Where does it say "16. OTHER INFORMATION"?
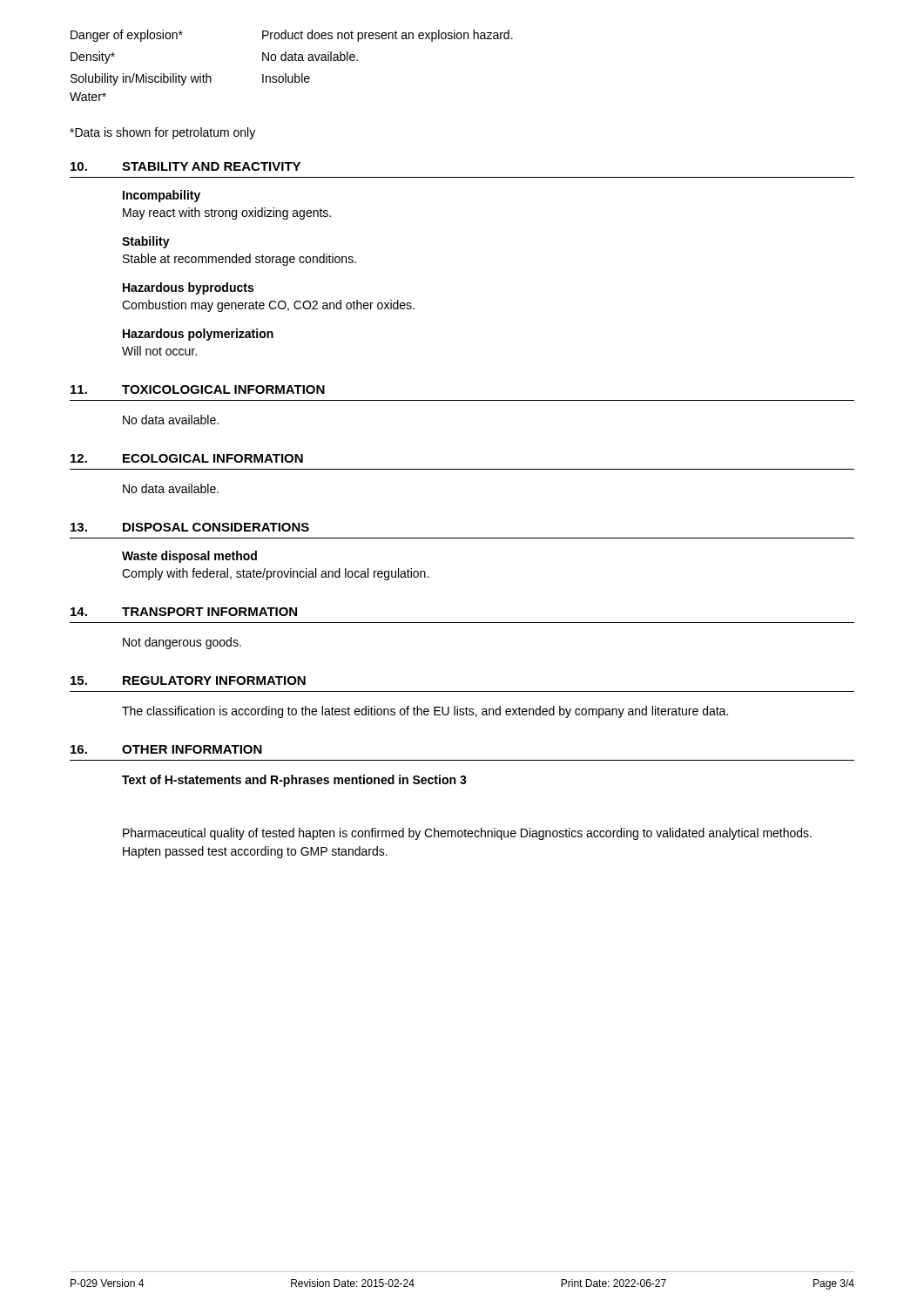This screenshot has height=1307, width=924. tap(166, 749)
